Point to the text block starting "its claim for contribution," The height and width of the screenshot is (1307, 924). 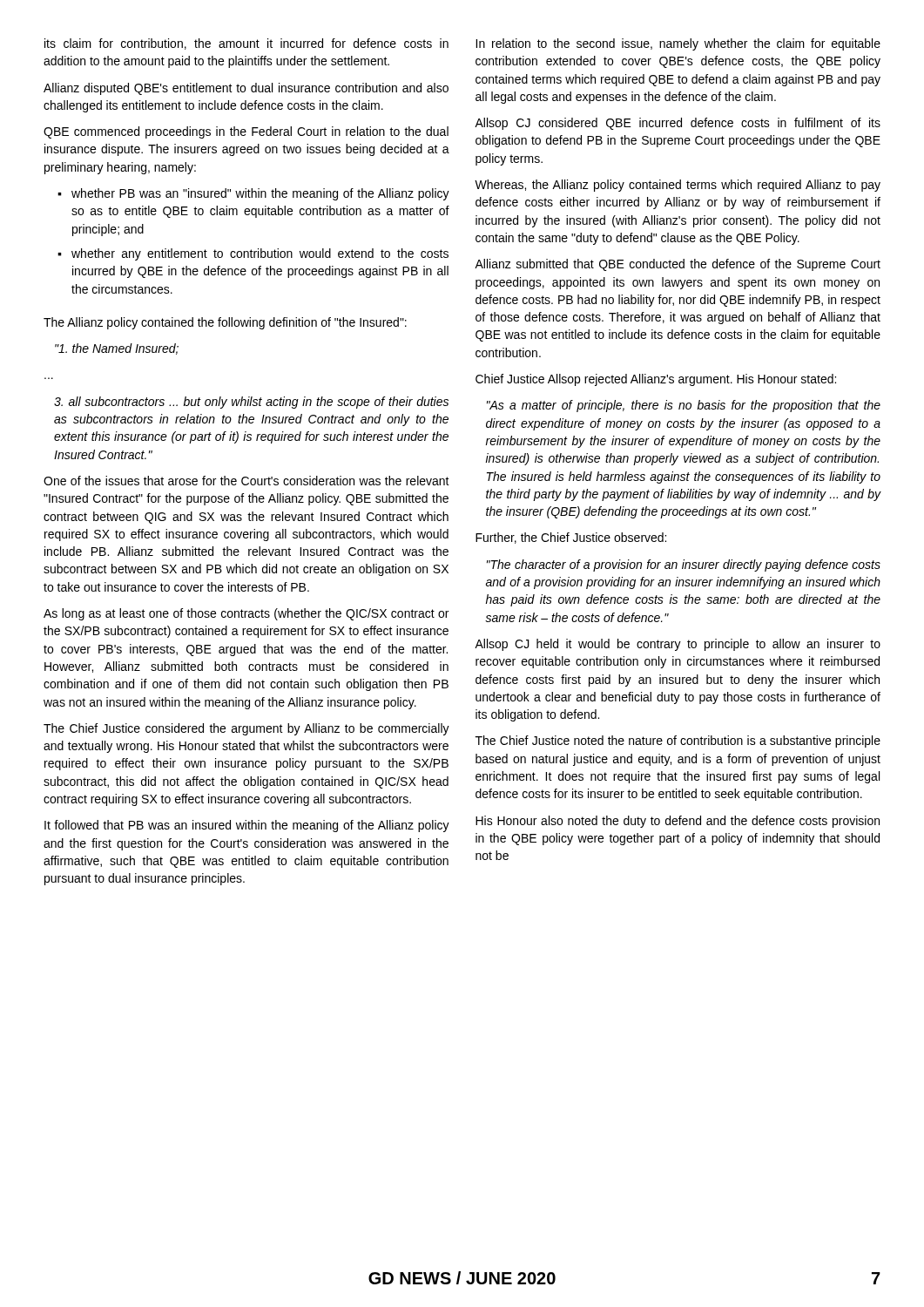246,53
